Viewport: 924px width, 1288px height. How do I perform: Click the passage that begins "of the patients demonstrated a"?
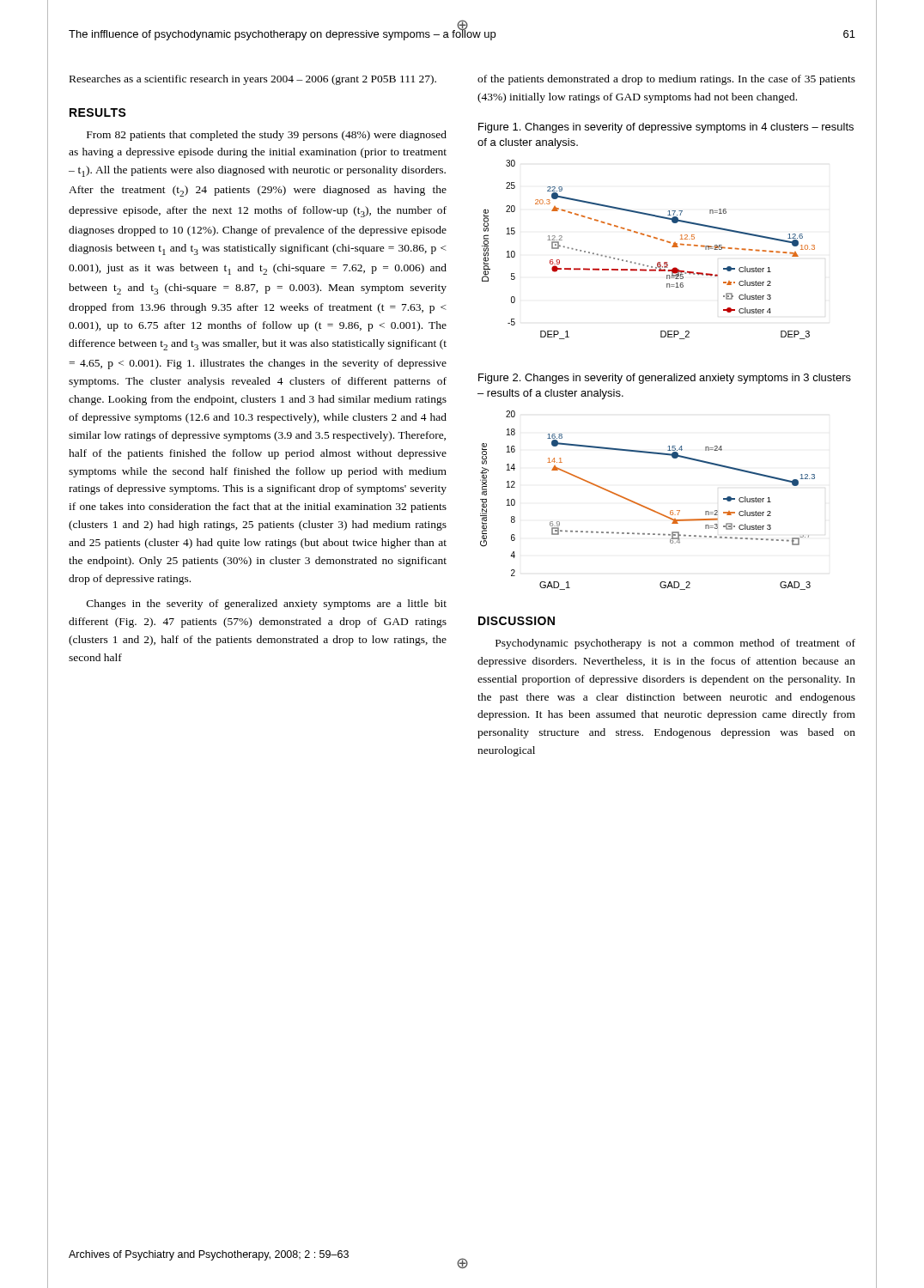[x=666, y=87]
